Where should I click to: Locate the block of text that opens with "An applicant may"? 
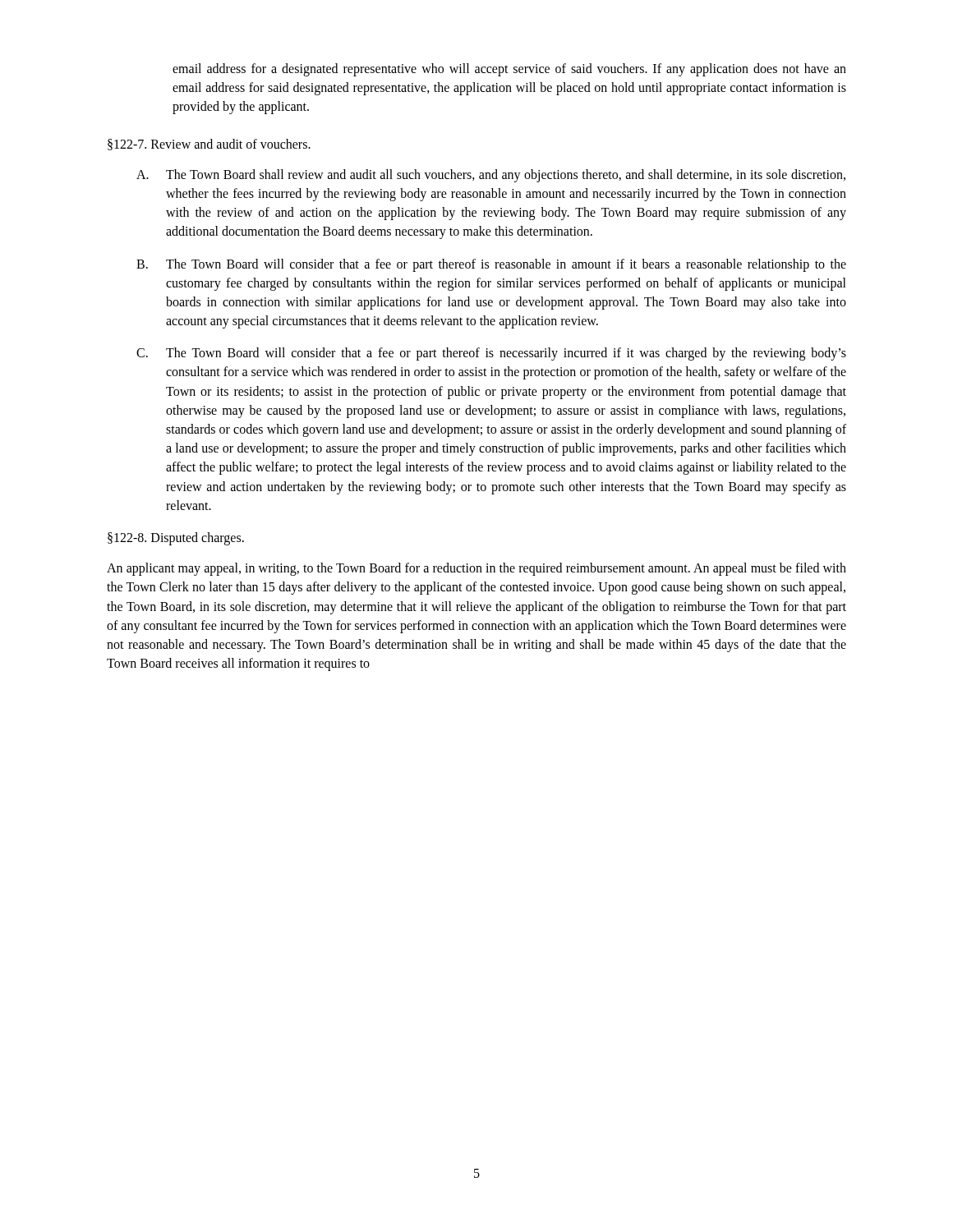click(x=476, y=616)
